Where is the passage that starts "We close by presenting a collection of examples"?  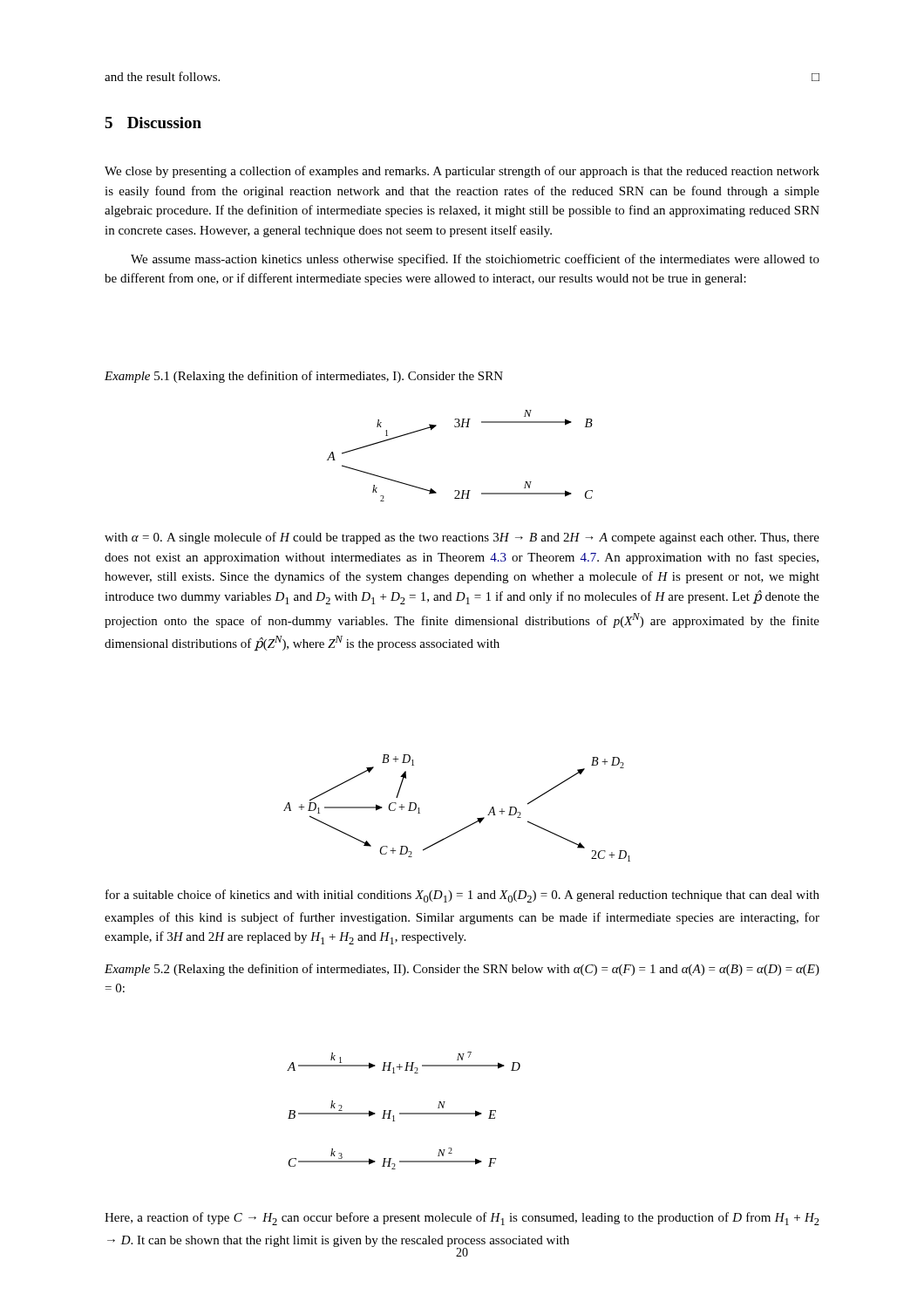click(x=462, y=225)
